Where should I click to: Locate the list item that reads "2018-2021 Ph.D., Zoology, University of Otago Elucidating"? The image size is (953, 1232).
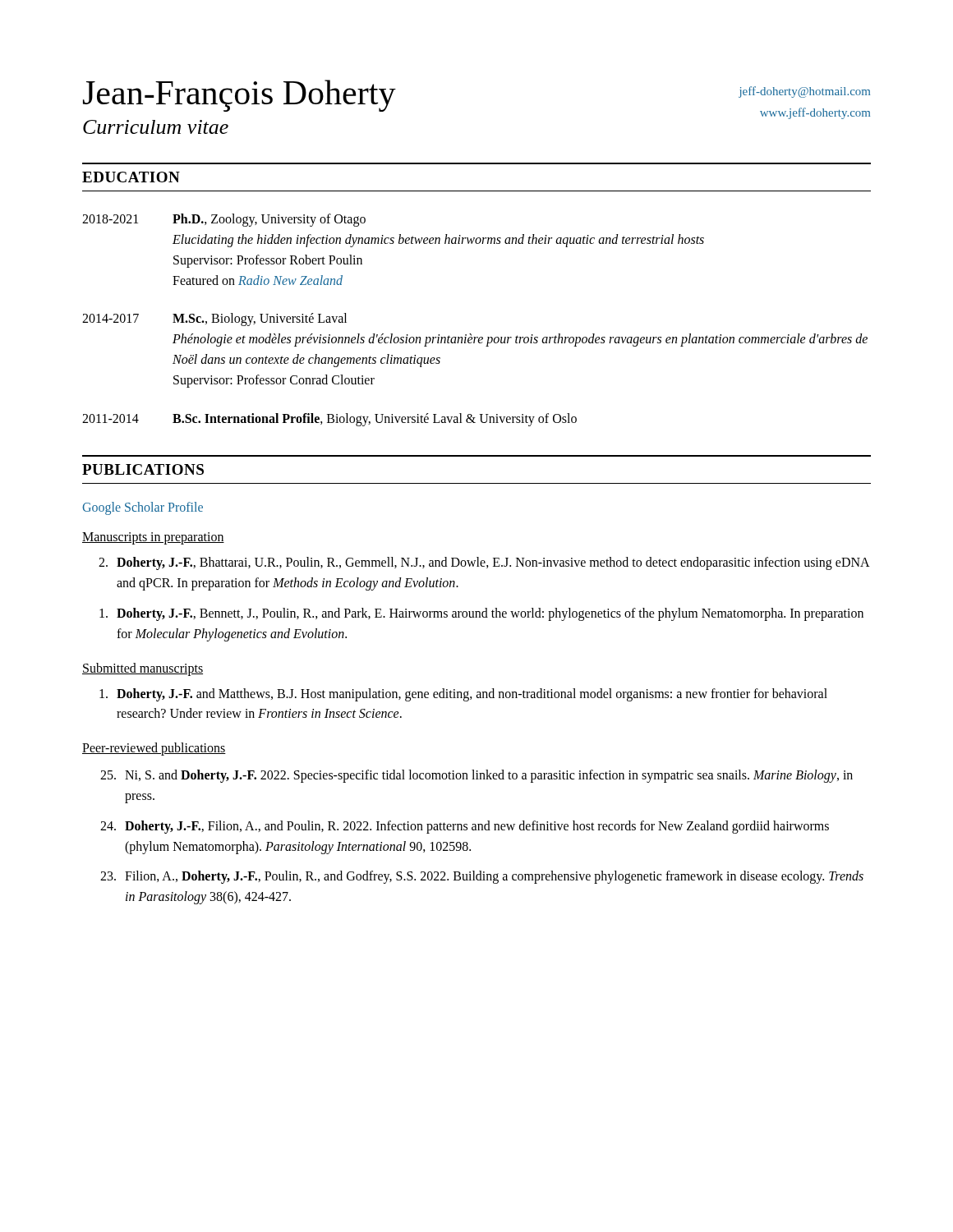click(x=393, y=250)
